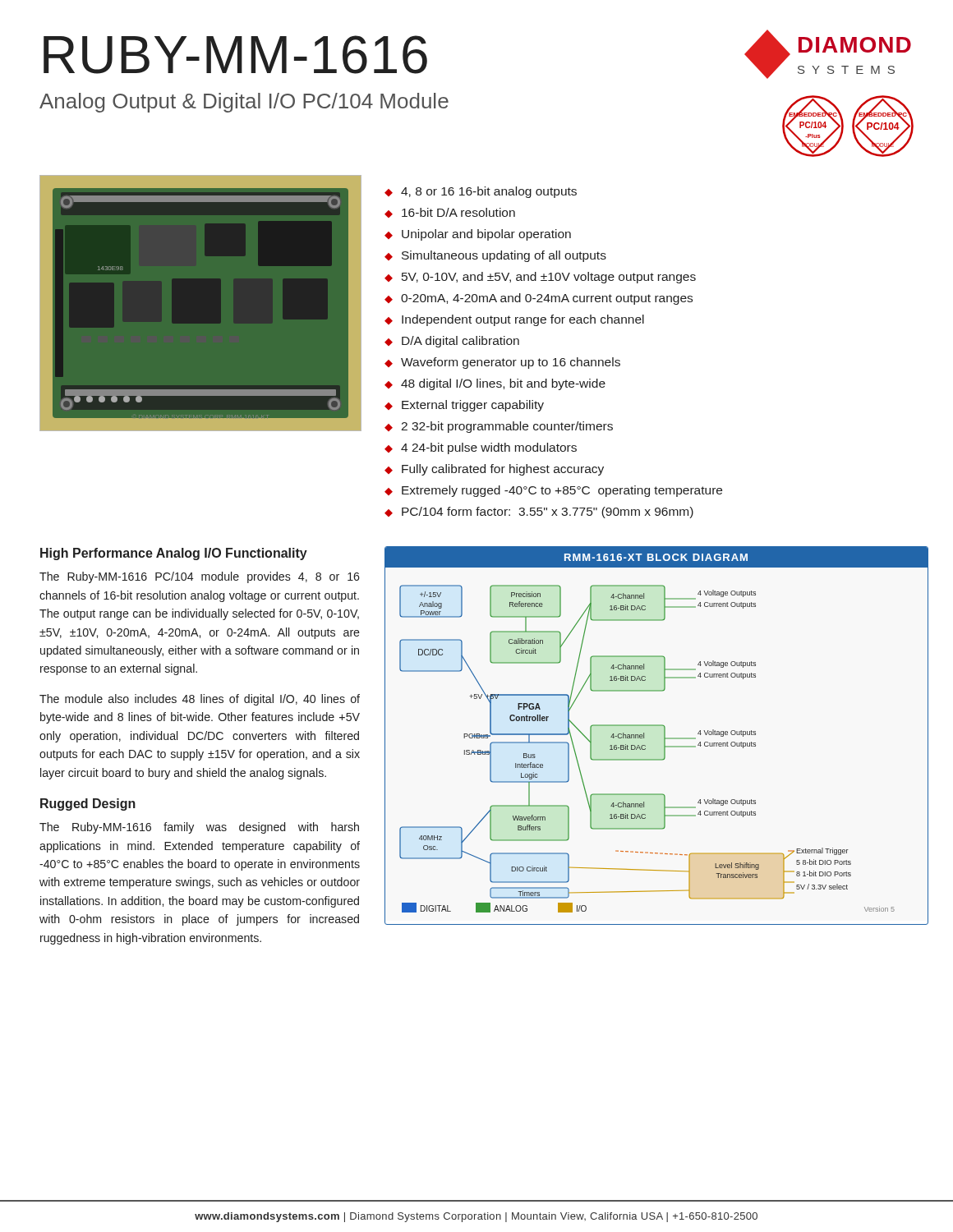Click on the list item that says "Unipolar and bipolar operation"
The width and height of the screenshot is (953, 1232).
pos(486,234)
